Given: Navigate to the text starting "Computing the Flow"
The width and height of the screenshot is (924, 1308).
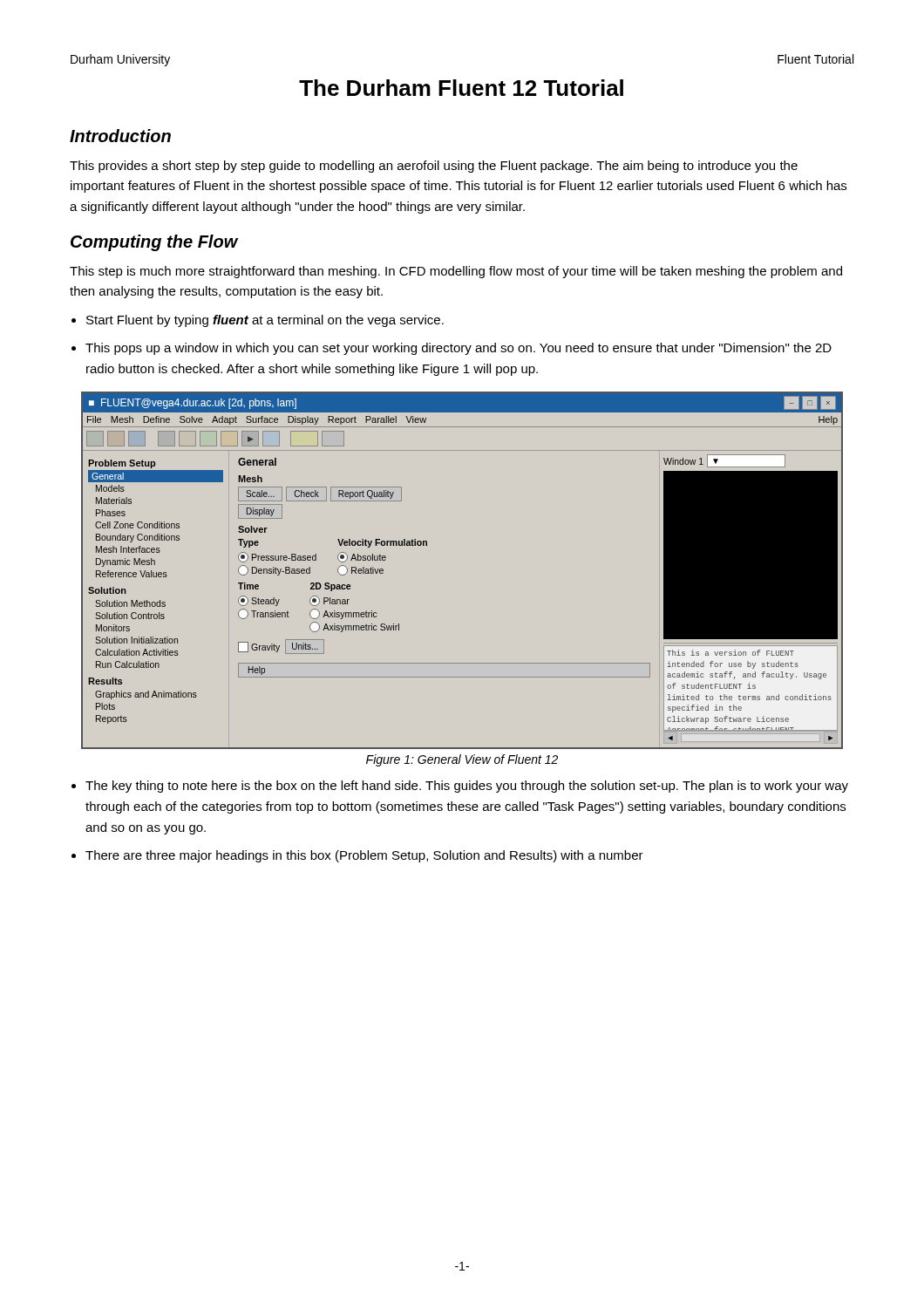Looking at the screenshot, I should (154, 243).
